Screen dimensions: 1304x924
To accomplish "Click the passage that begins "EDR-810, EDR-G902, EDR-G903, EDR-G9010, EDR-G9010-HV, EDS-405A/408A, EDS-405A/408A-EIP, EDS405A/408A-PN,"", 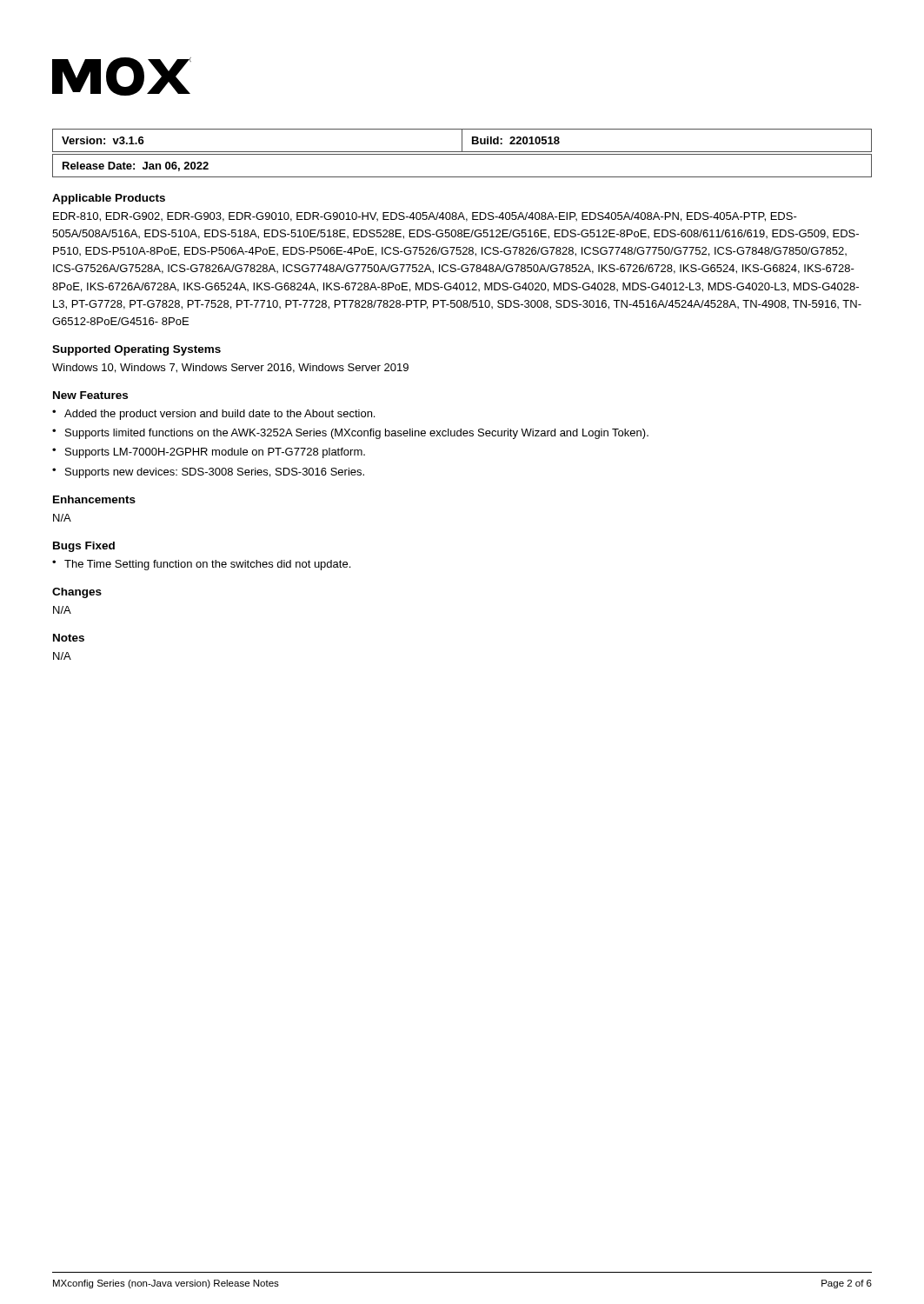I will pyautogui.click(x=457, y=269).
